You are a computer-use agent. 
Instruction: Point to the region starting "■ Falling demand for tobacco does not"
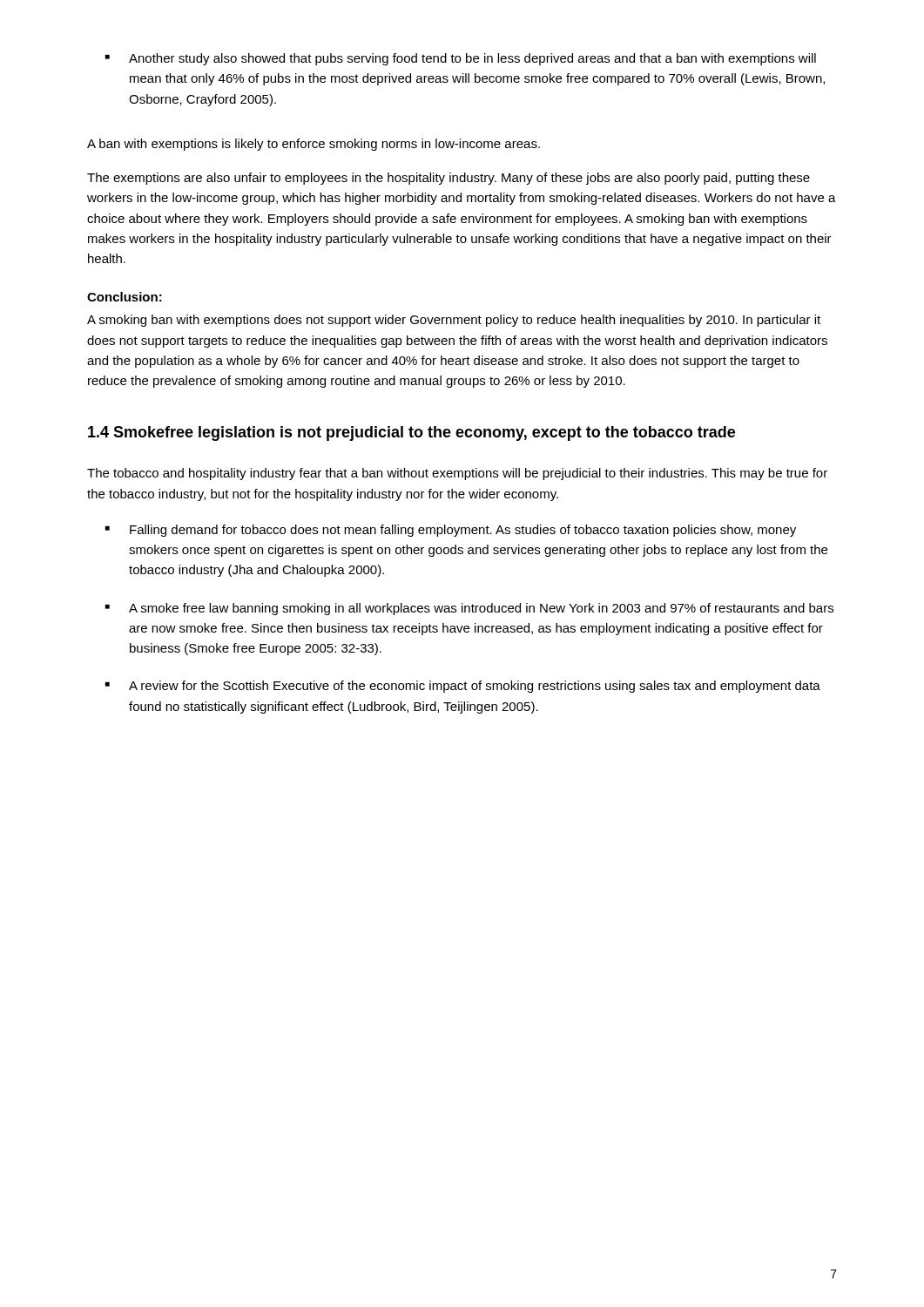[471, 550]
